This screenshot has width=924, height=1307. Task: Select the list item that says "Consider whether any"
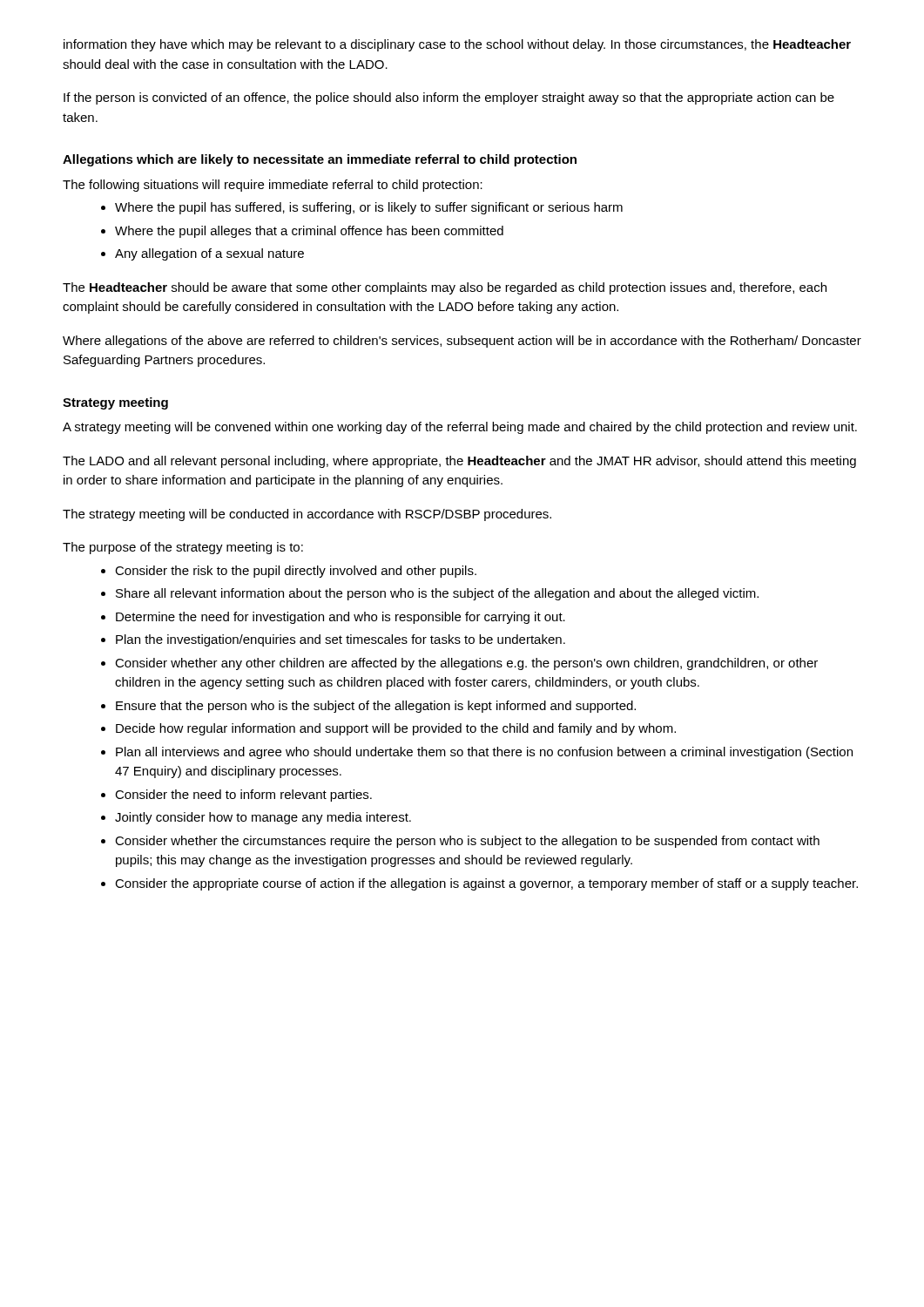(462, 673)
